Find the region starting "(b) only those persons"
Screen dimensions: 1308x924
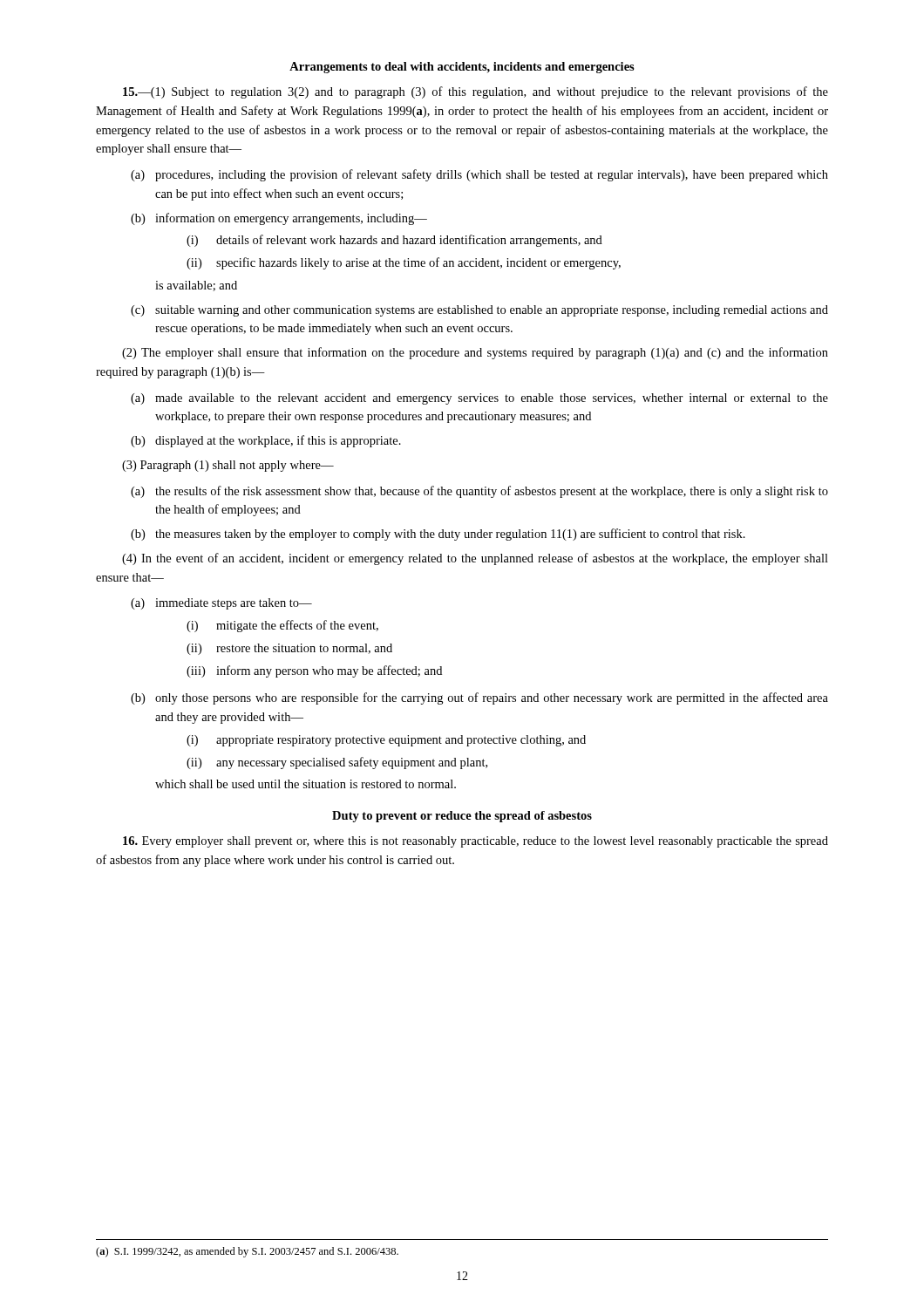tap(479, 742)
